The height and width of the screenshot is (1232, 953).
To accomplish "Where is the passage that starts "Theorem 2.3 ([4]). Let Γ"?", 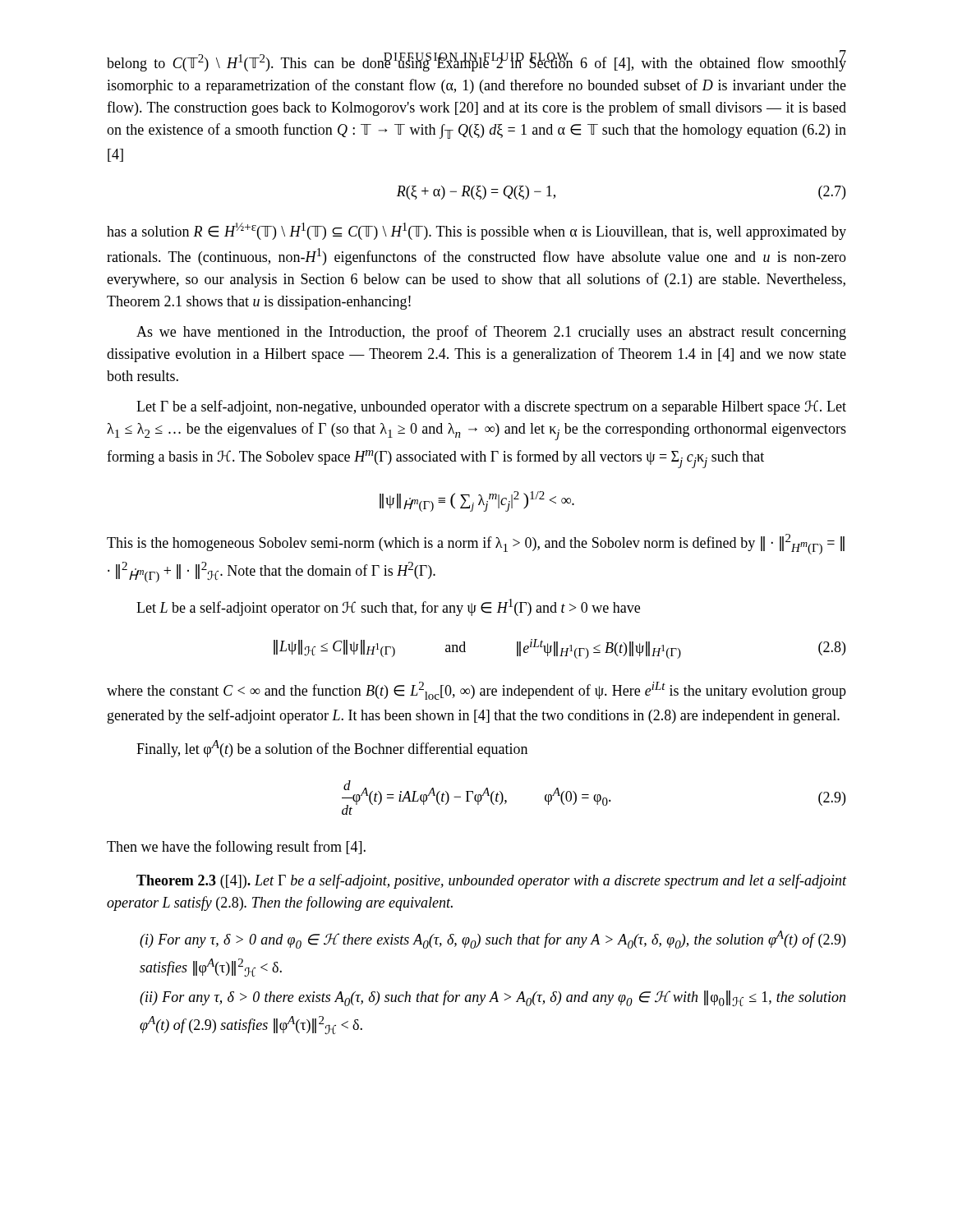I will (476, 892).
